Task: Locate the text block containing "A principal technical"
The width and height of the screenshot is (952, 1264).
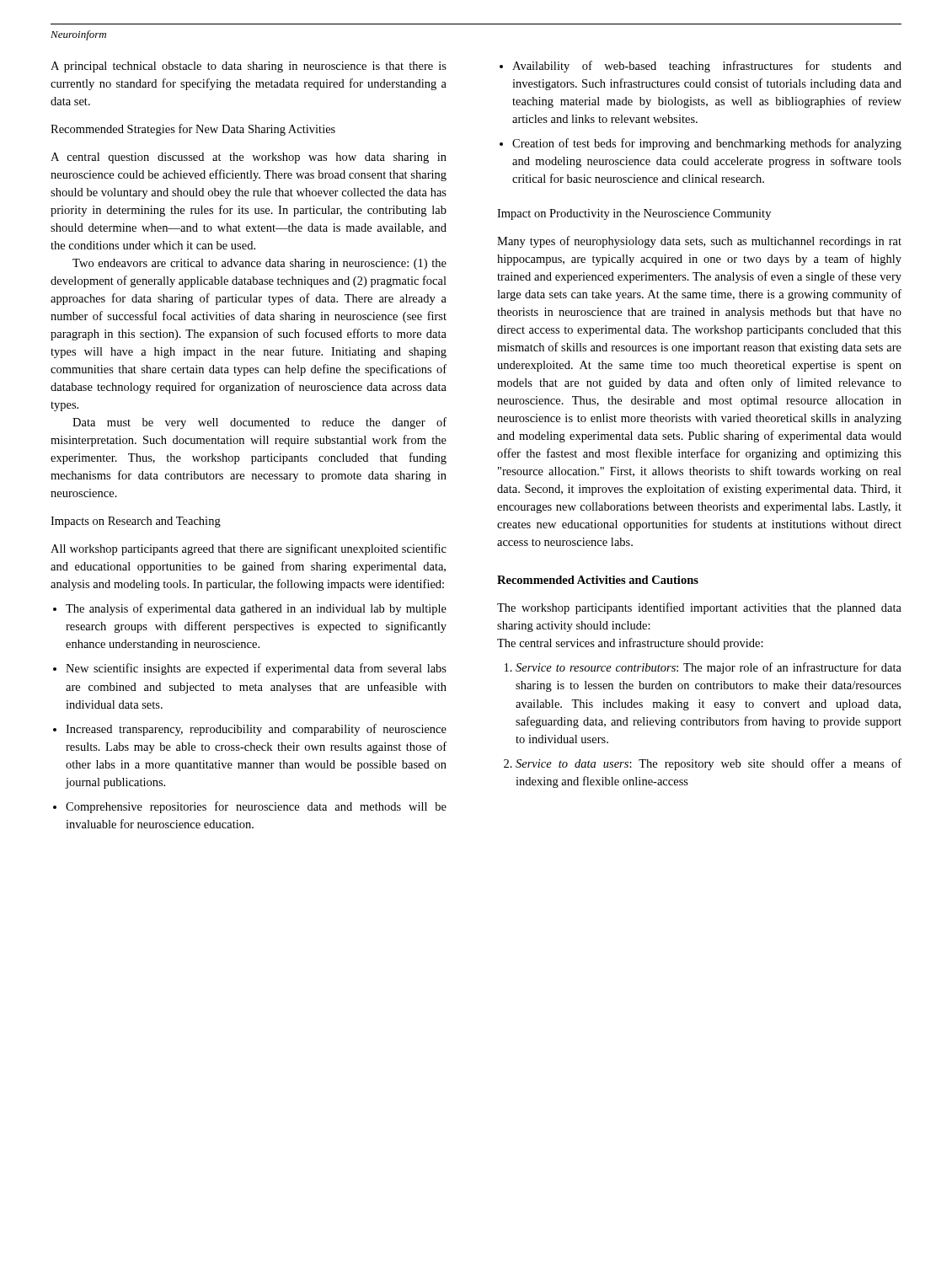Action: [249, 84]
